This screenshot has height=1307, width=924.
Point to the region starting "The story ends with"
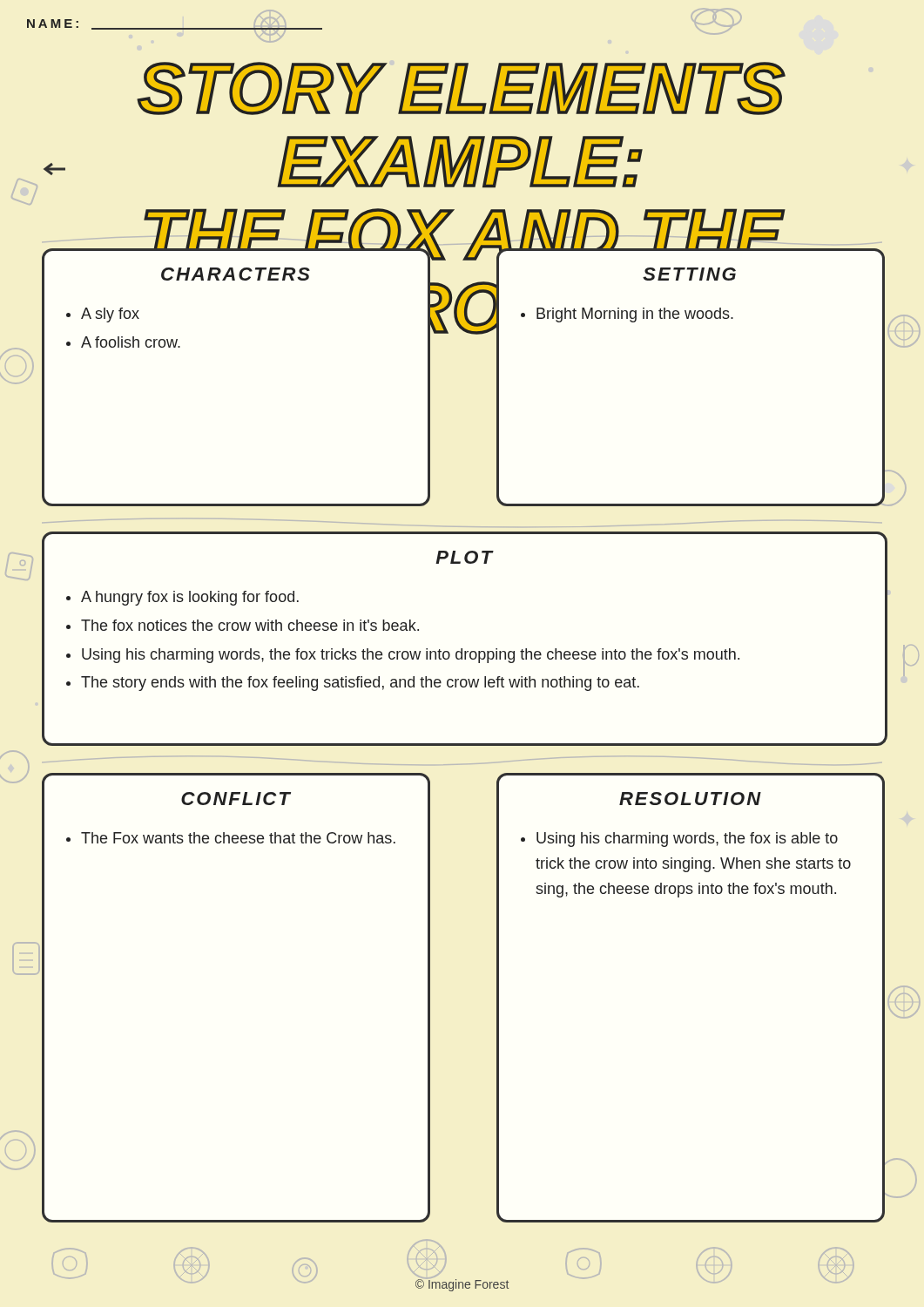point(361,683)
